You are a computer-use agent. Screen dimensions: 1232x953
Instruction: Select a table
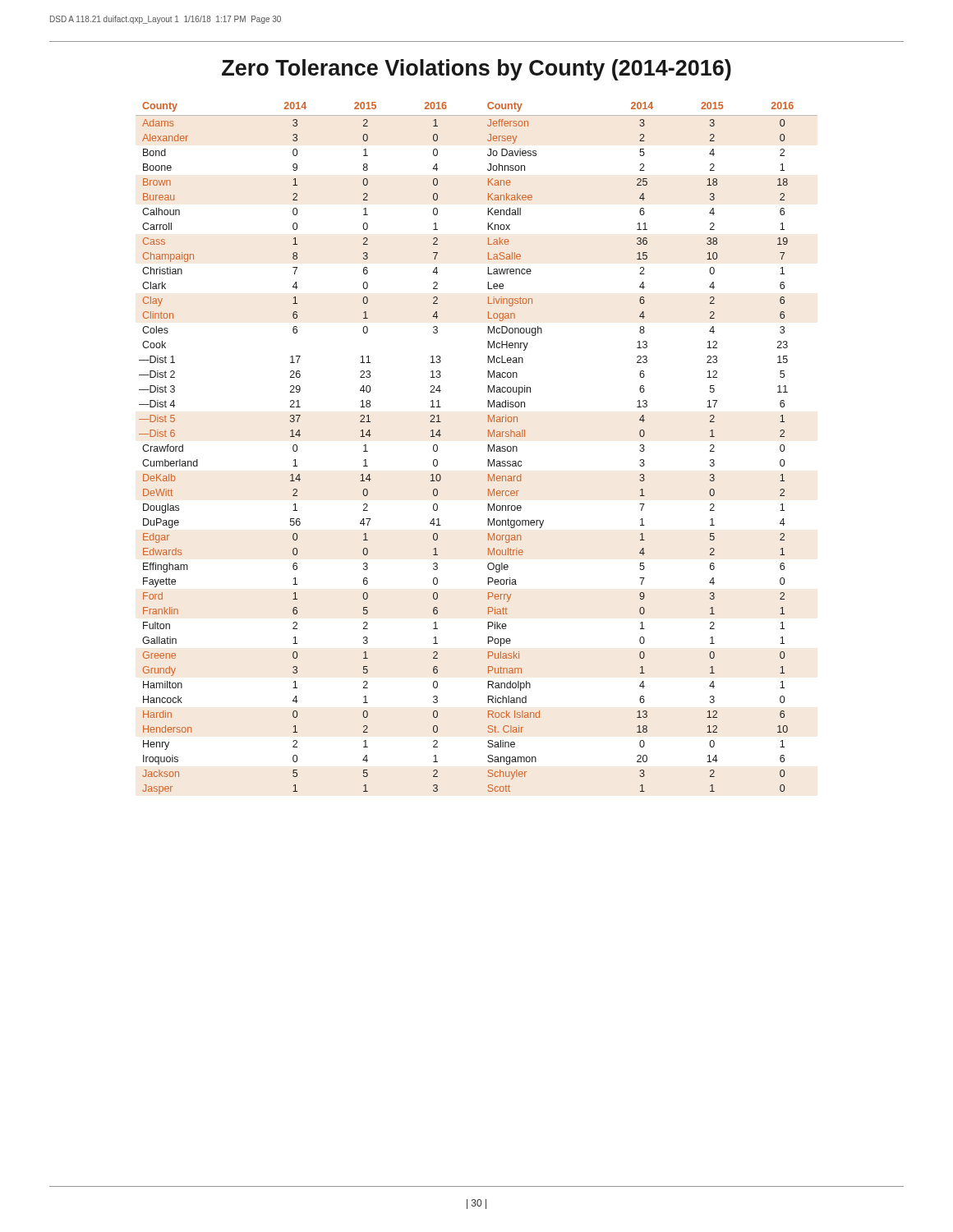tap(476, 446)
